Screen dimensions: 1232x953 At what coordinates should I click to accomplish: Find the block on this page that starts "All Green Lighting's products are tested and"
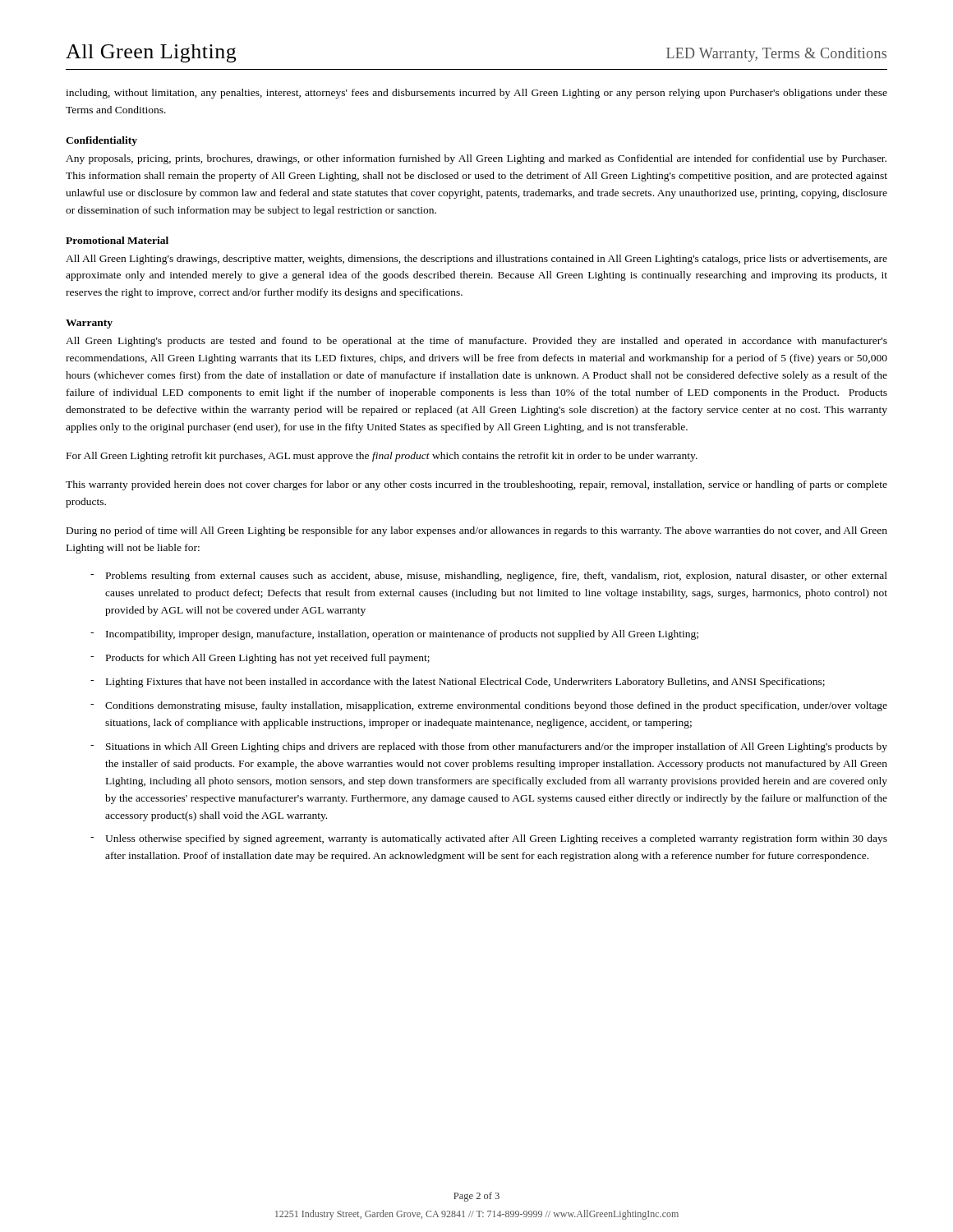[x=476, y=384]
